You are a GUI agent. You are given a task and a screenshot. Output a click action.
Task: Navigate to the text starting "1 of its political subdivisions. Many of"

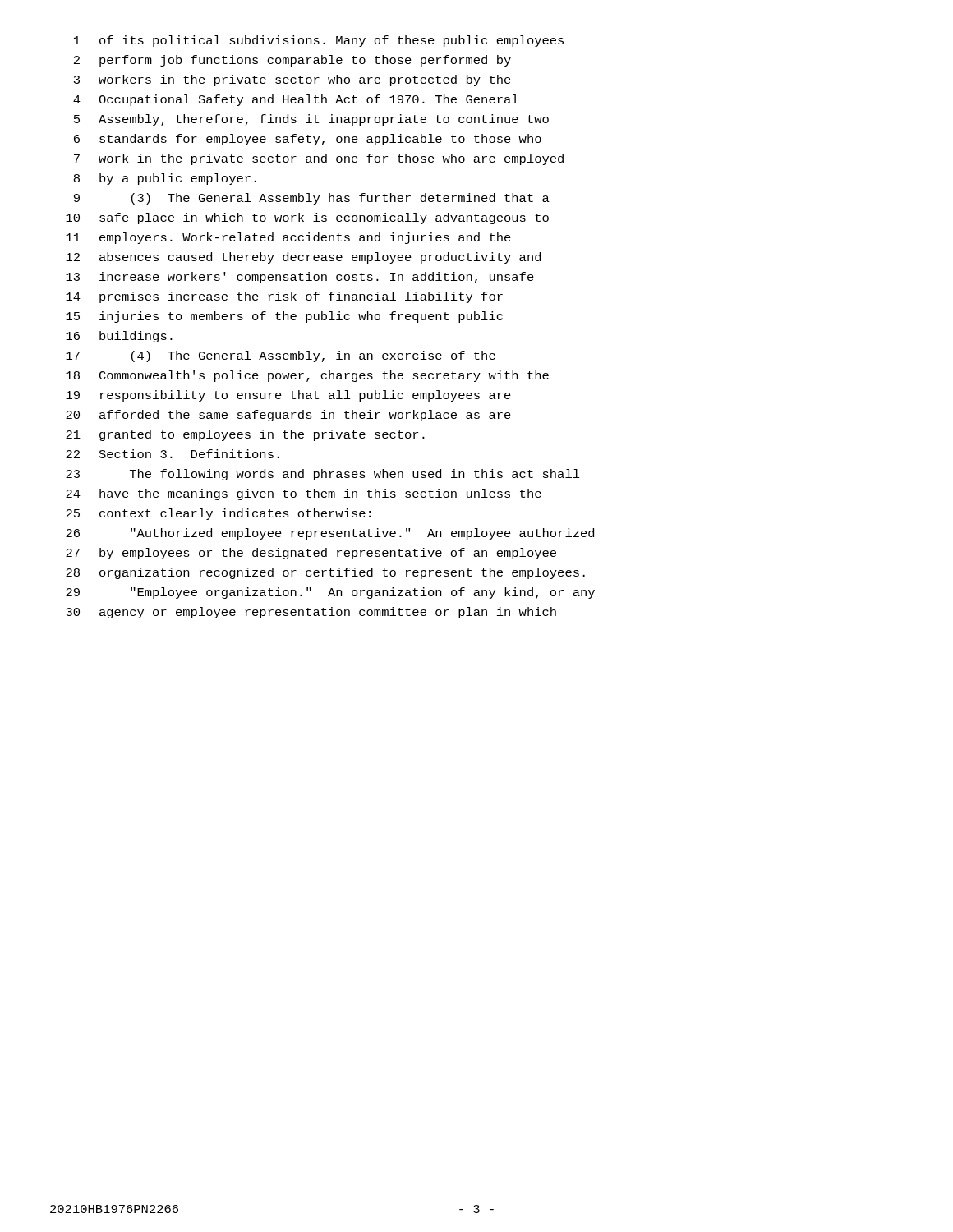coord(476,41)
